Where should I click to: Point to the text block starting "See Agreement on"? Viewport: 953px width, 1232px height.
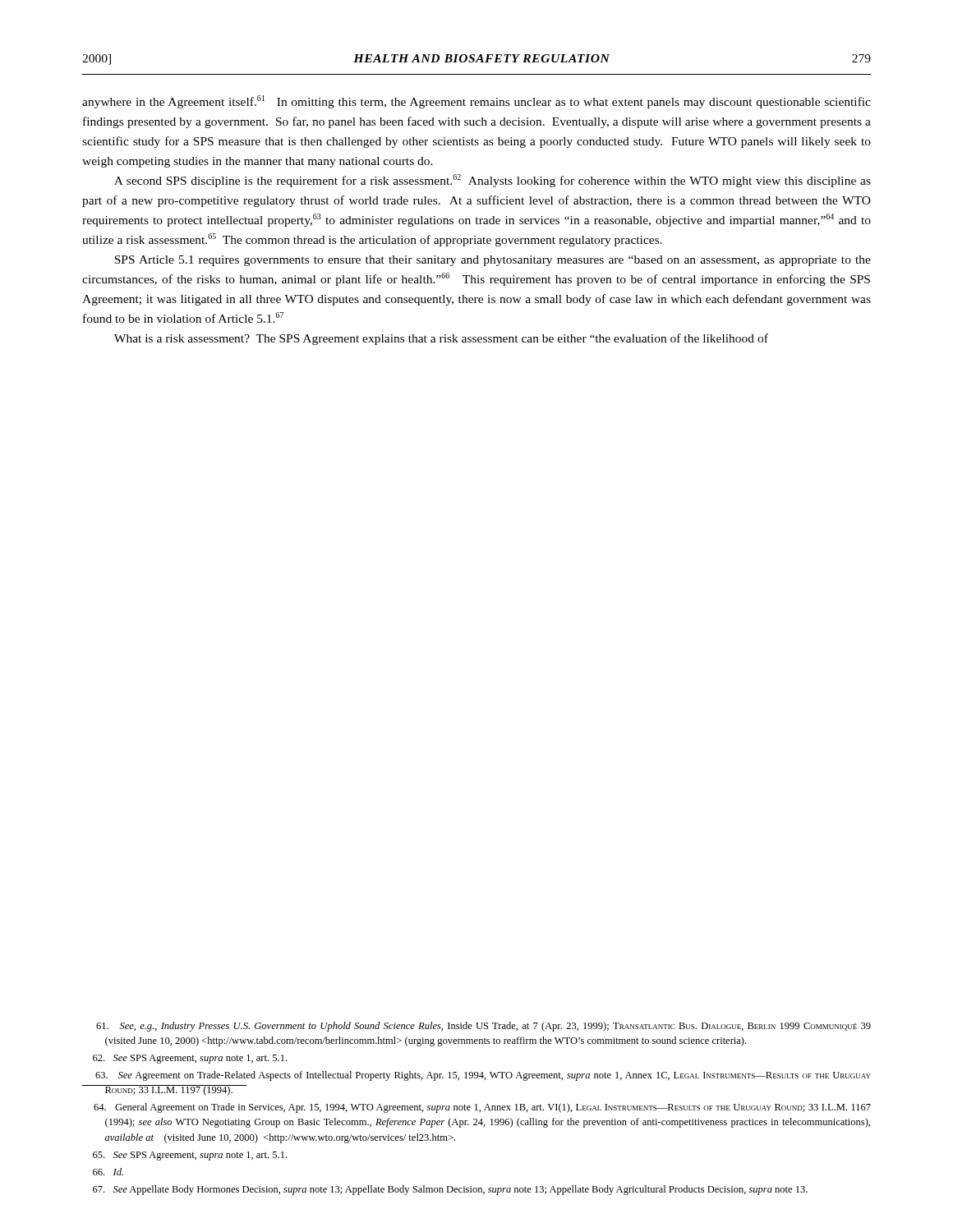coord(476,1083)
